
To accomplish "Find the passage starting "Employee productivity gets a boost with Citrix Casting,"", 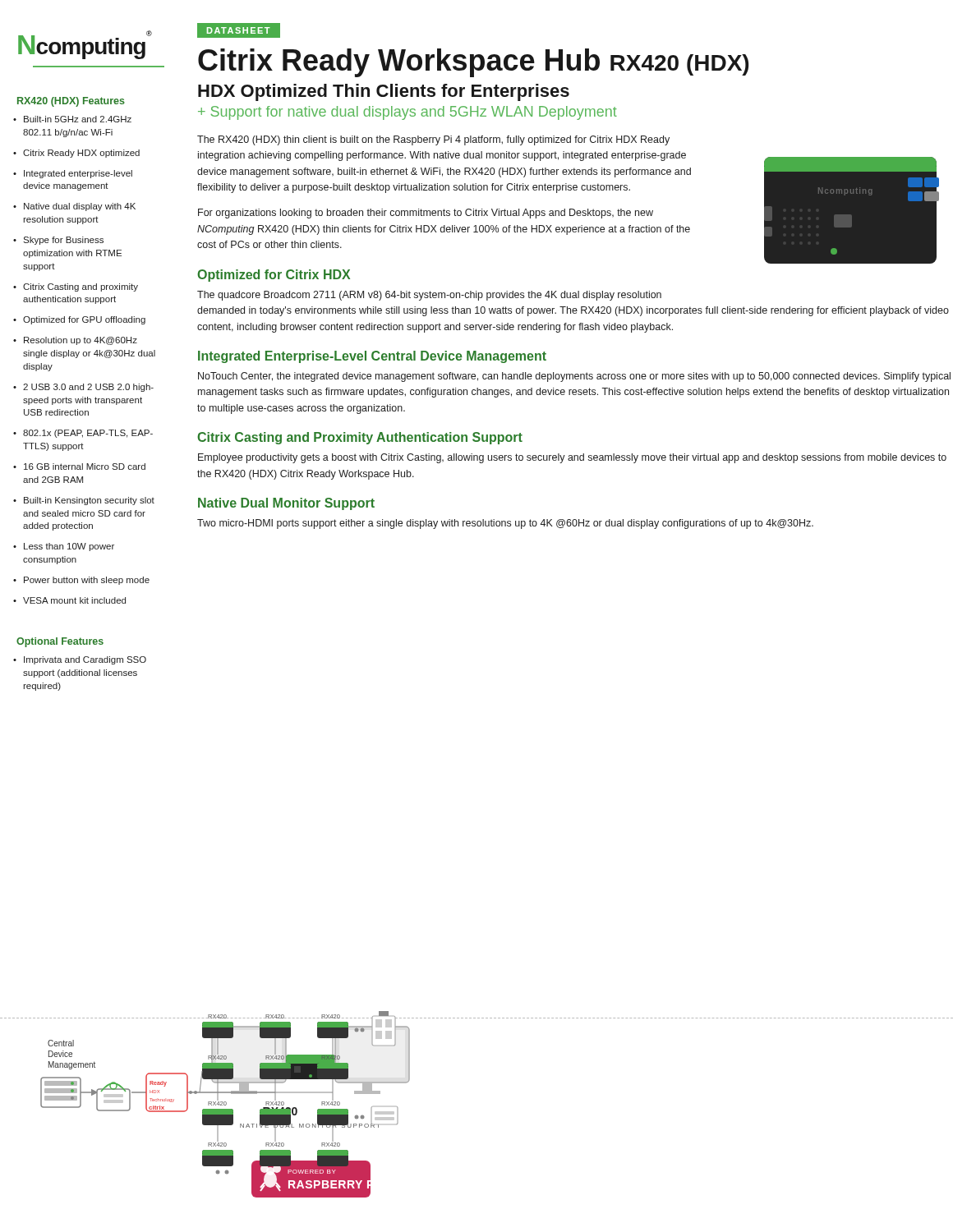I will coord(572,466).
